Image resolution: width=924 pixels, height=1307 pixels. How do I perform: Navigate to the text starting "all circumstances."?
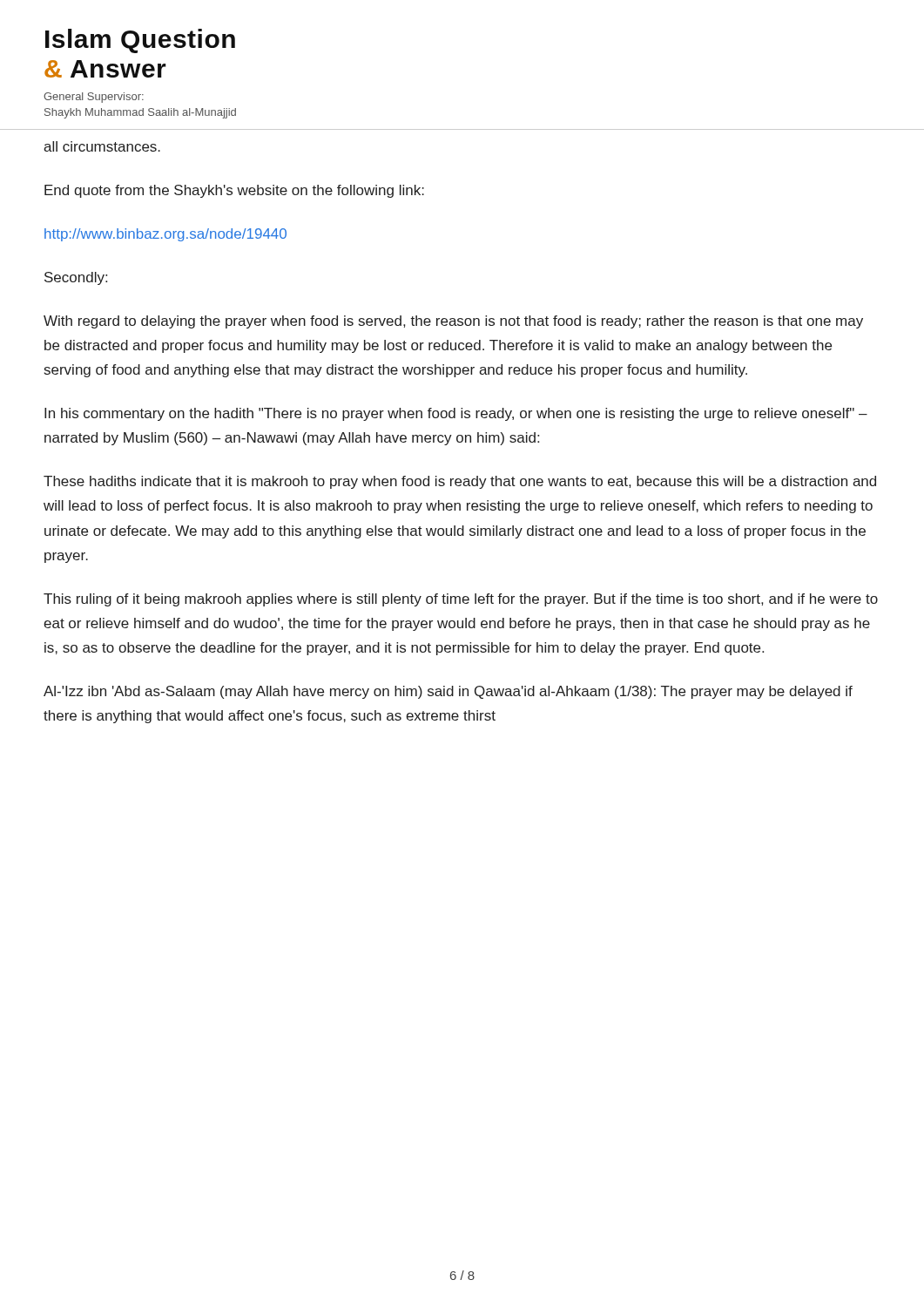pos(102,147)
